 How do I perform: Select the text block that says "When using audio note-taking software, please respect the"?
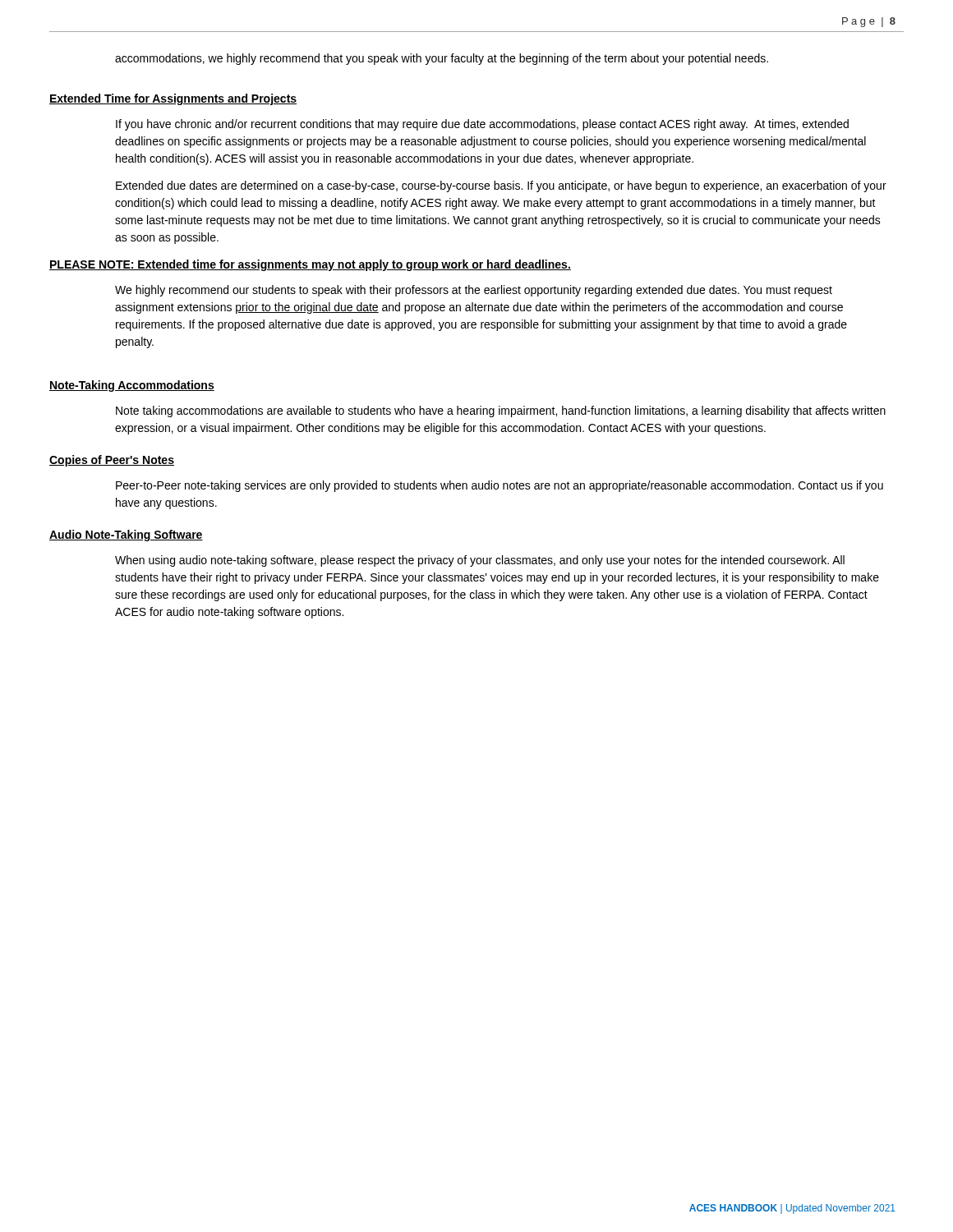(501, 586)
